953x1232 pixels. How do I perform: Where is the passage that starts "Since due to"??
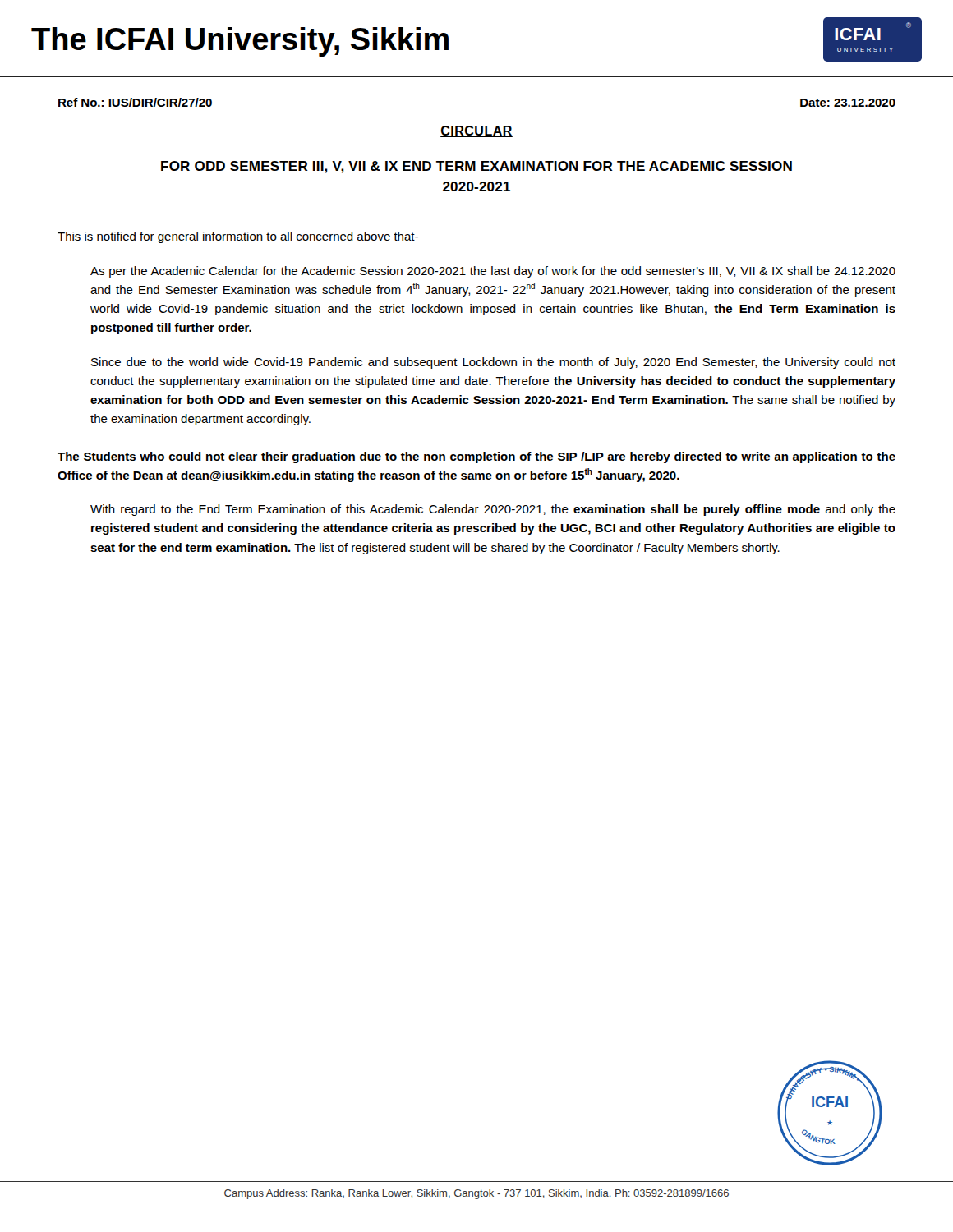tap(493, 390)
